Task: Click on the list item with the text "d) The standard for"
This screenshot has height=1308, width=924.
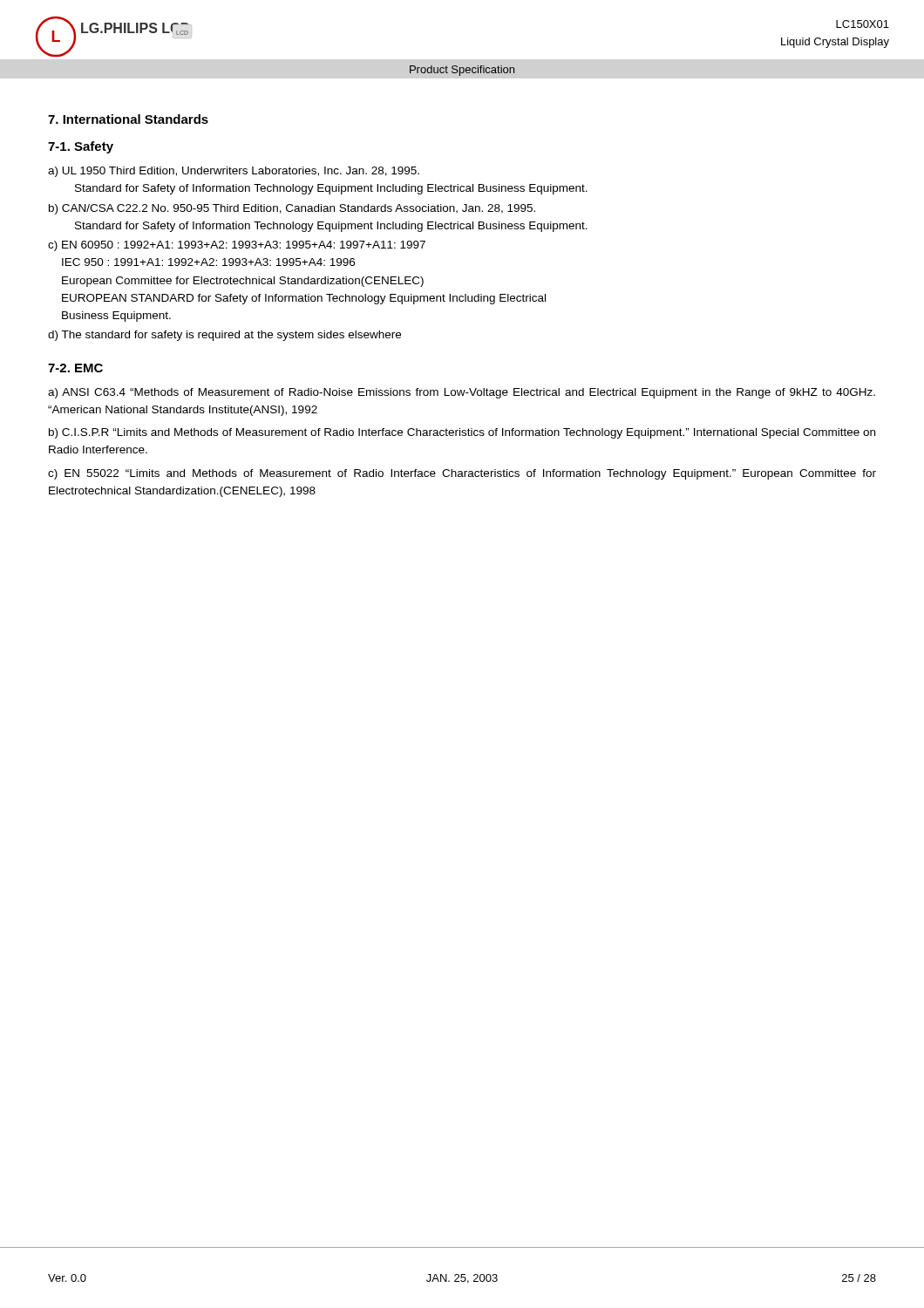Action: pyautogui.click(x=225, y=335)
